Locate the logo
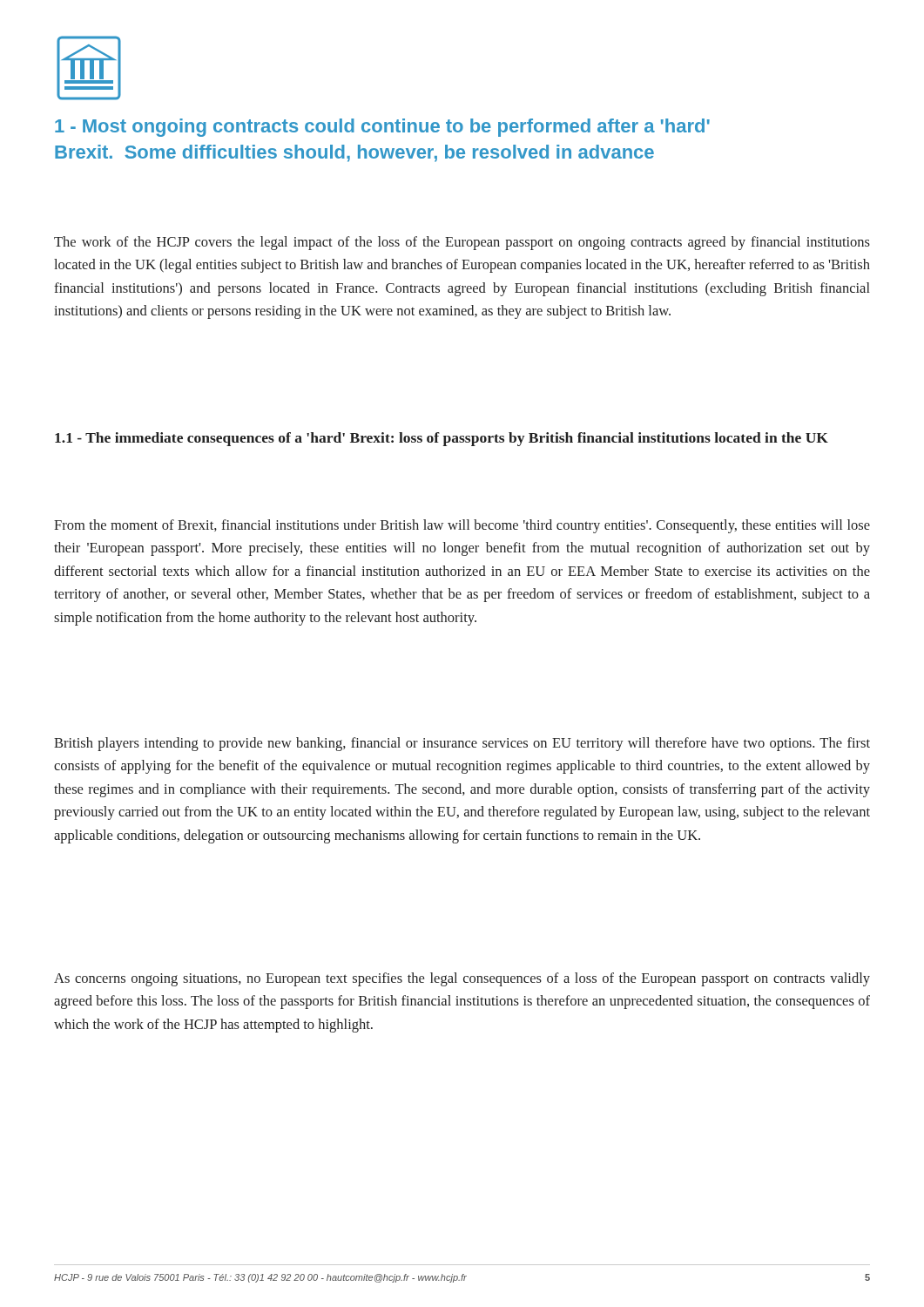Screen dimensions: 1307x924 (89, 68)
